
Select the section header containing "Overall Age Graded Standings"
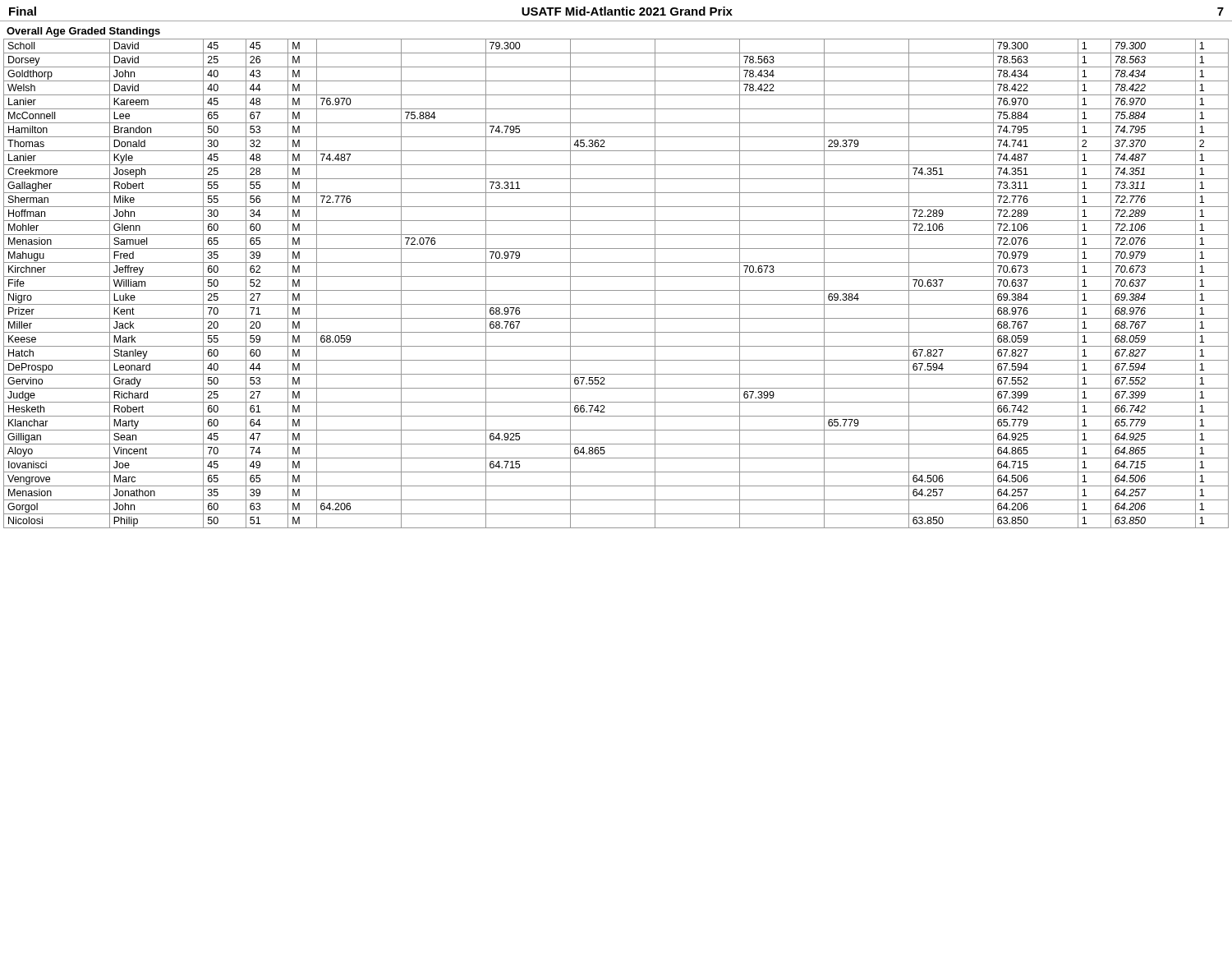pos(83,31)
